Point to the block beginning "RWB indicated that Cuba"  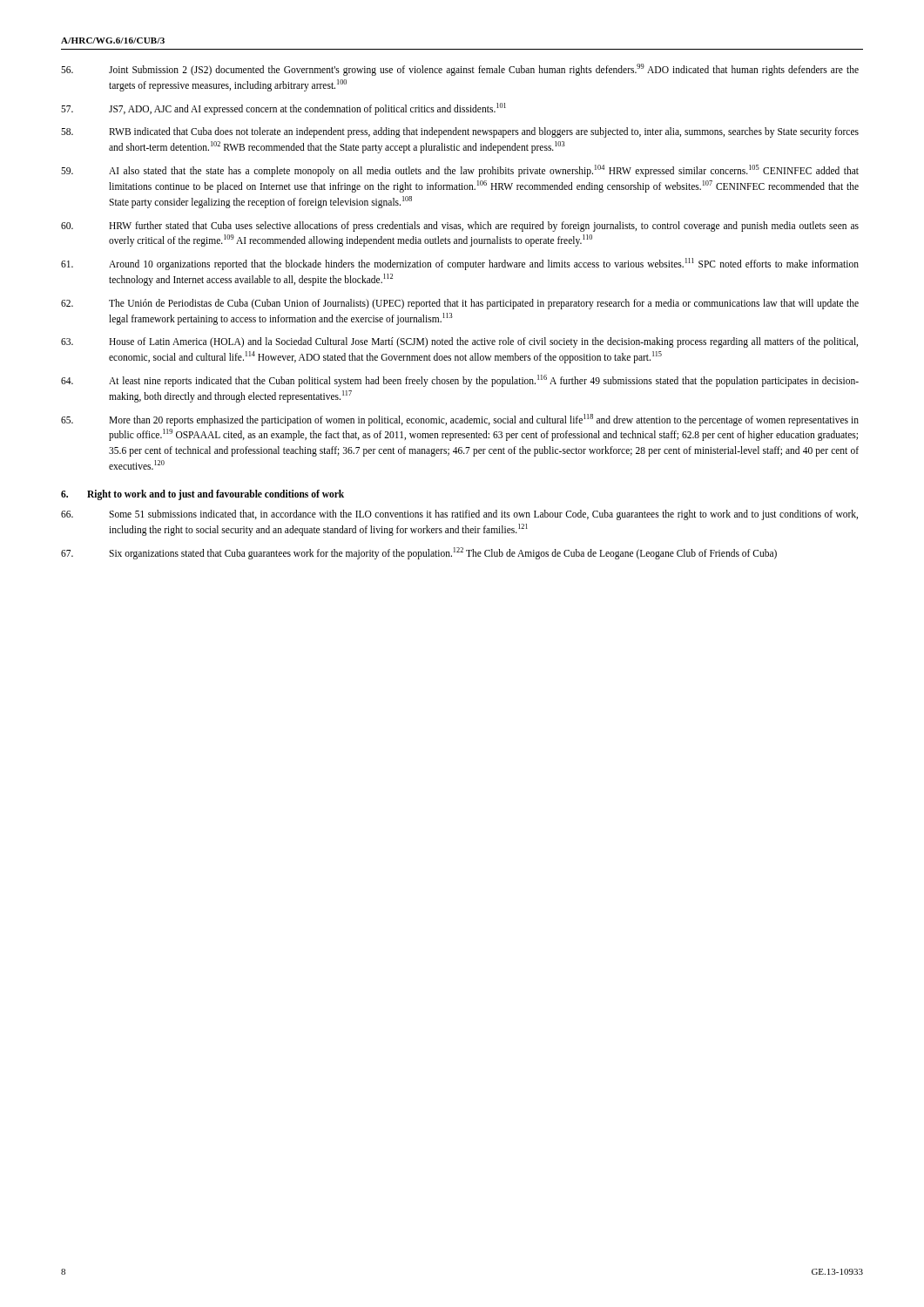tap(460, 141)
